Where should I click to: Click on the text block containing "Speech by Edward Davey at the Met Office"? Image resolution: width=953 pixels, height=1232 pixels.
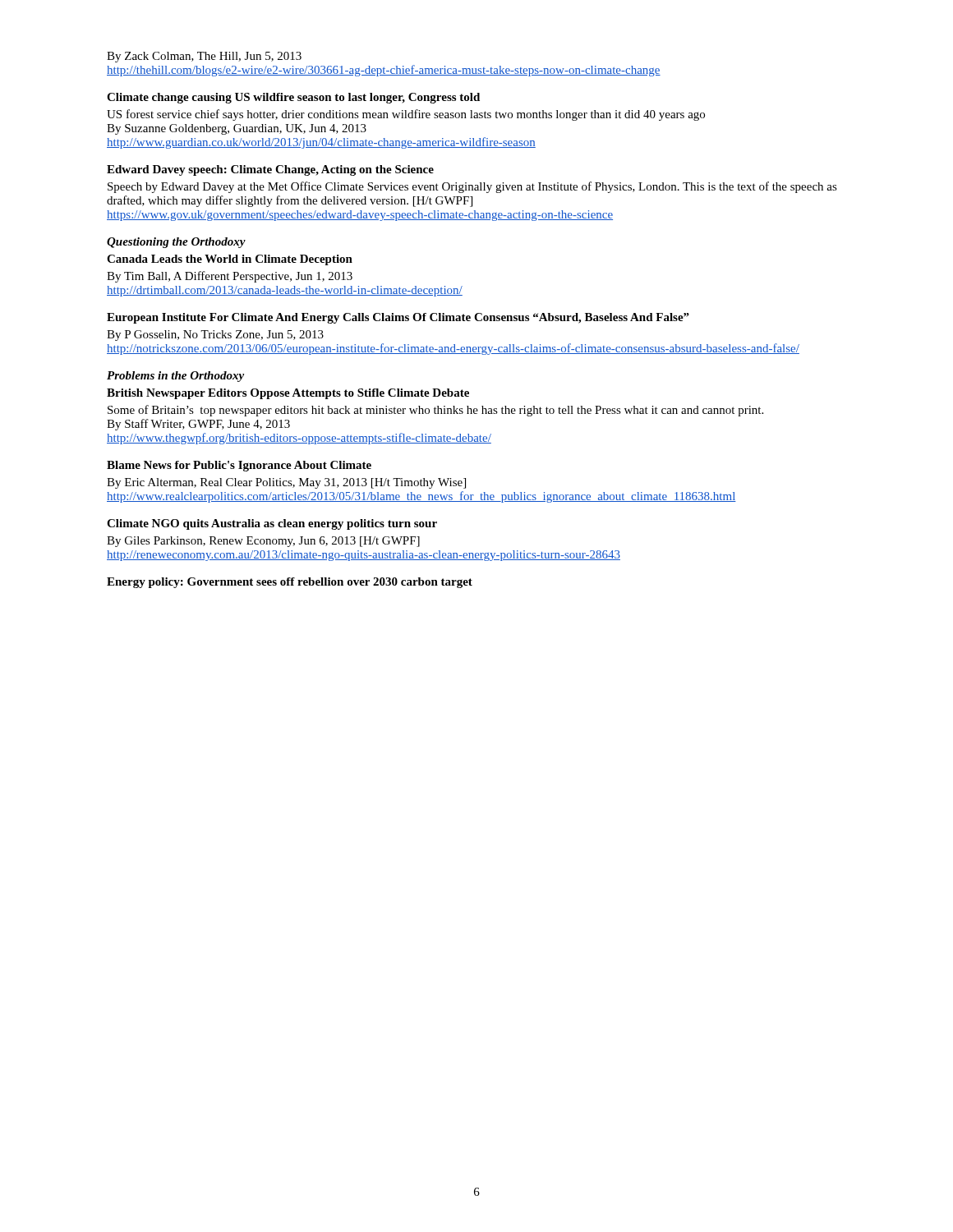(472, 200)
